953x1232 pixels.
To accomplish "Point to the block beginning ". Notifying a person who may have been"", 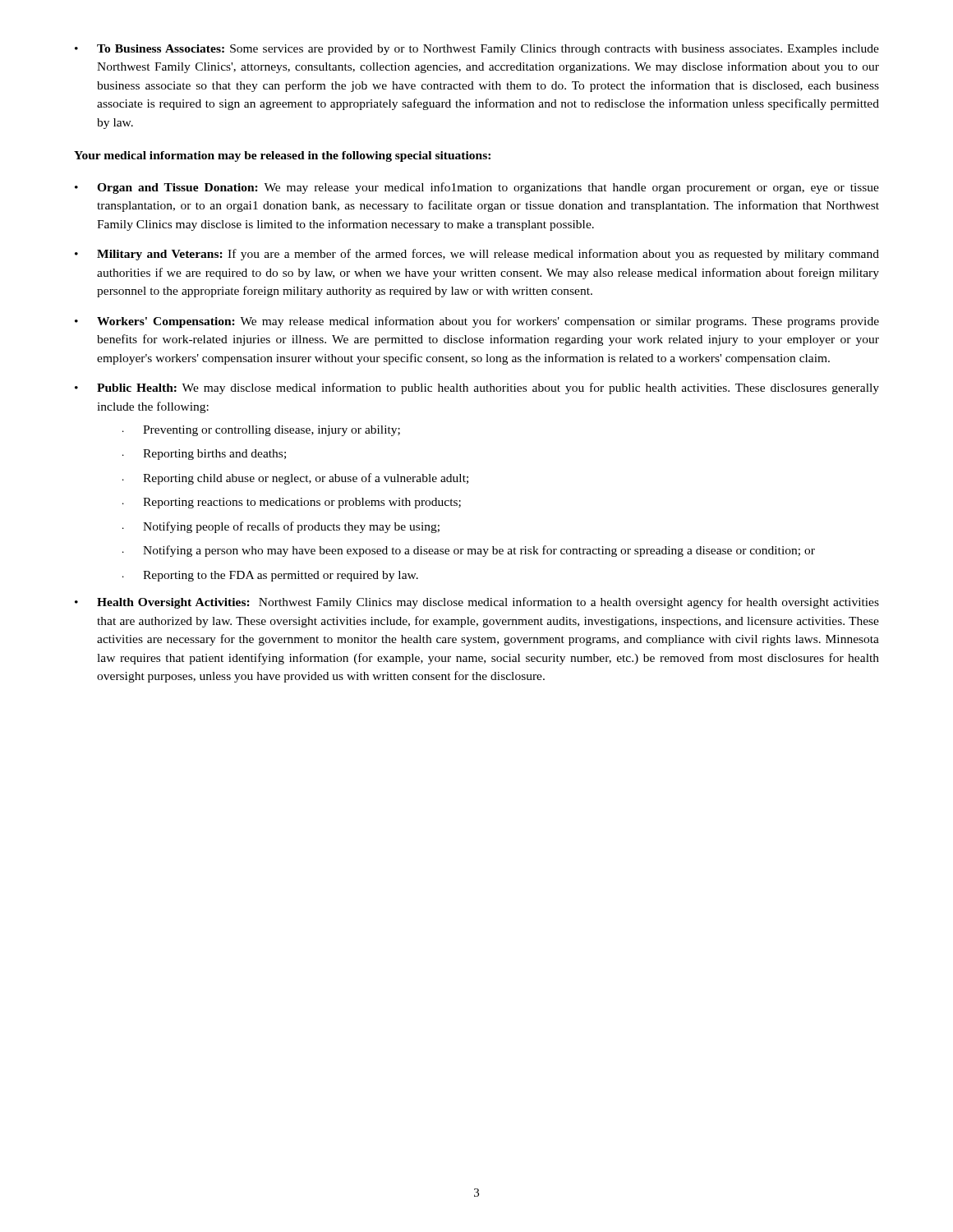I will point(468,551).
